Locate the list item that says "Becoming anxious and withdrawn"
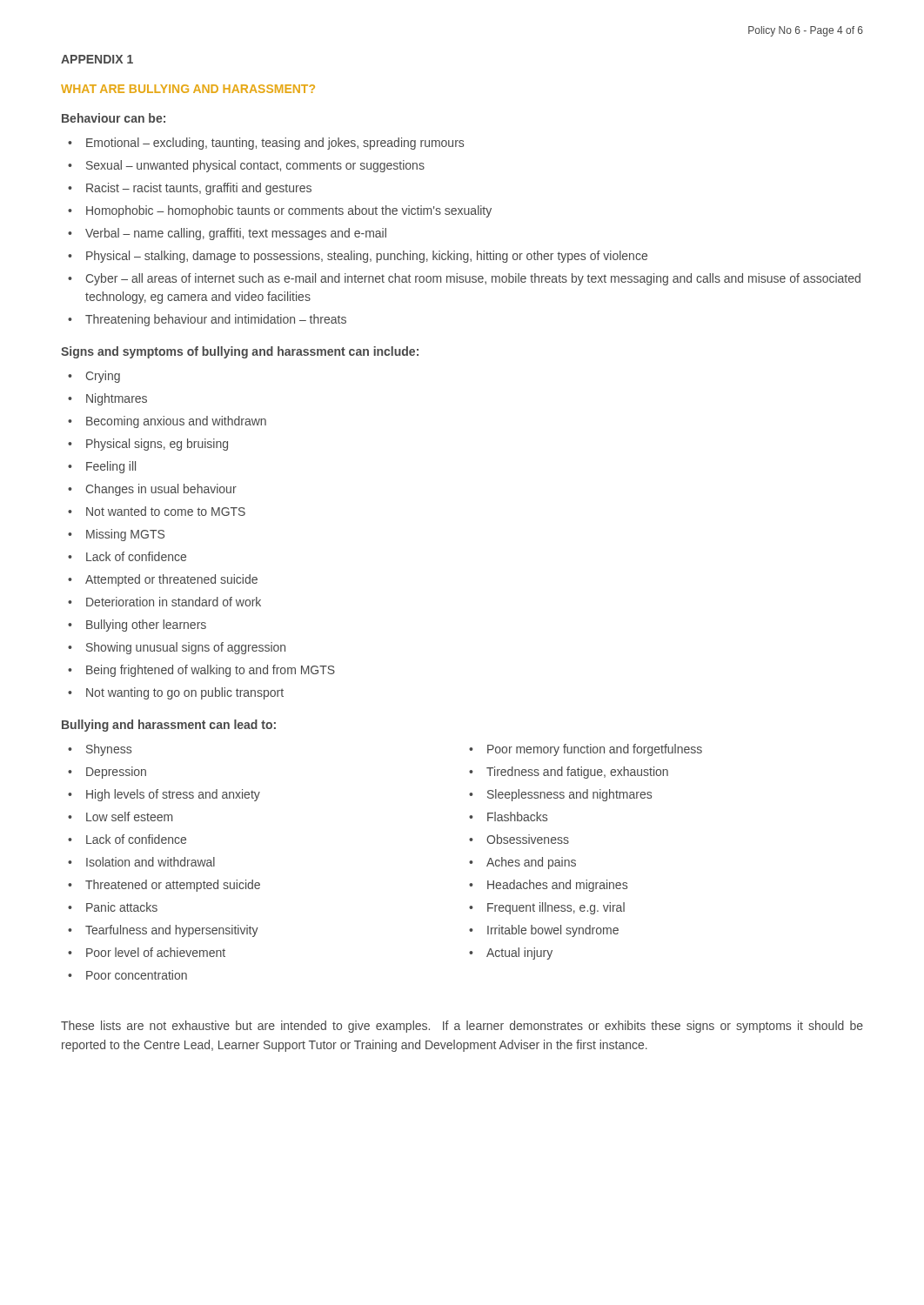 click(176, 421)
